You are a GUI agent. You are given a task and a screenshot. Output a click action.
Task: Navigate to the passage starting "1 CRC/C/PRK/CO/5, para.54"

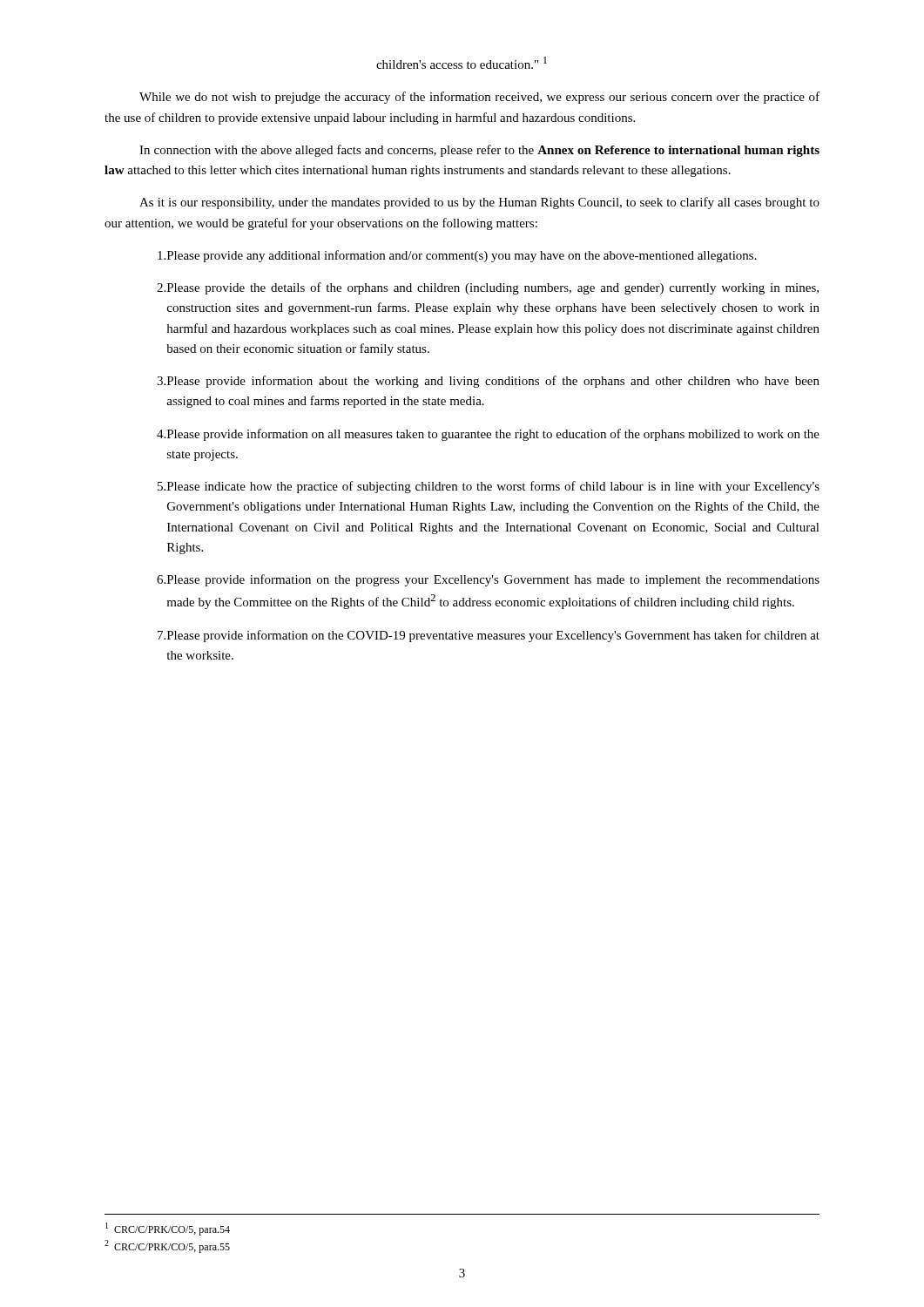pos(167,1229)
